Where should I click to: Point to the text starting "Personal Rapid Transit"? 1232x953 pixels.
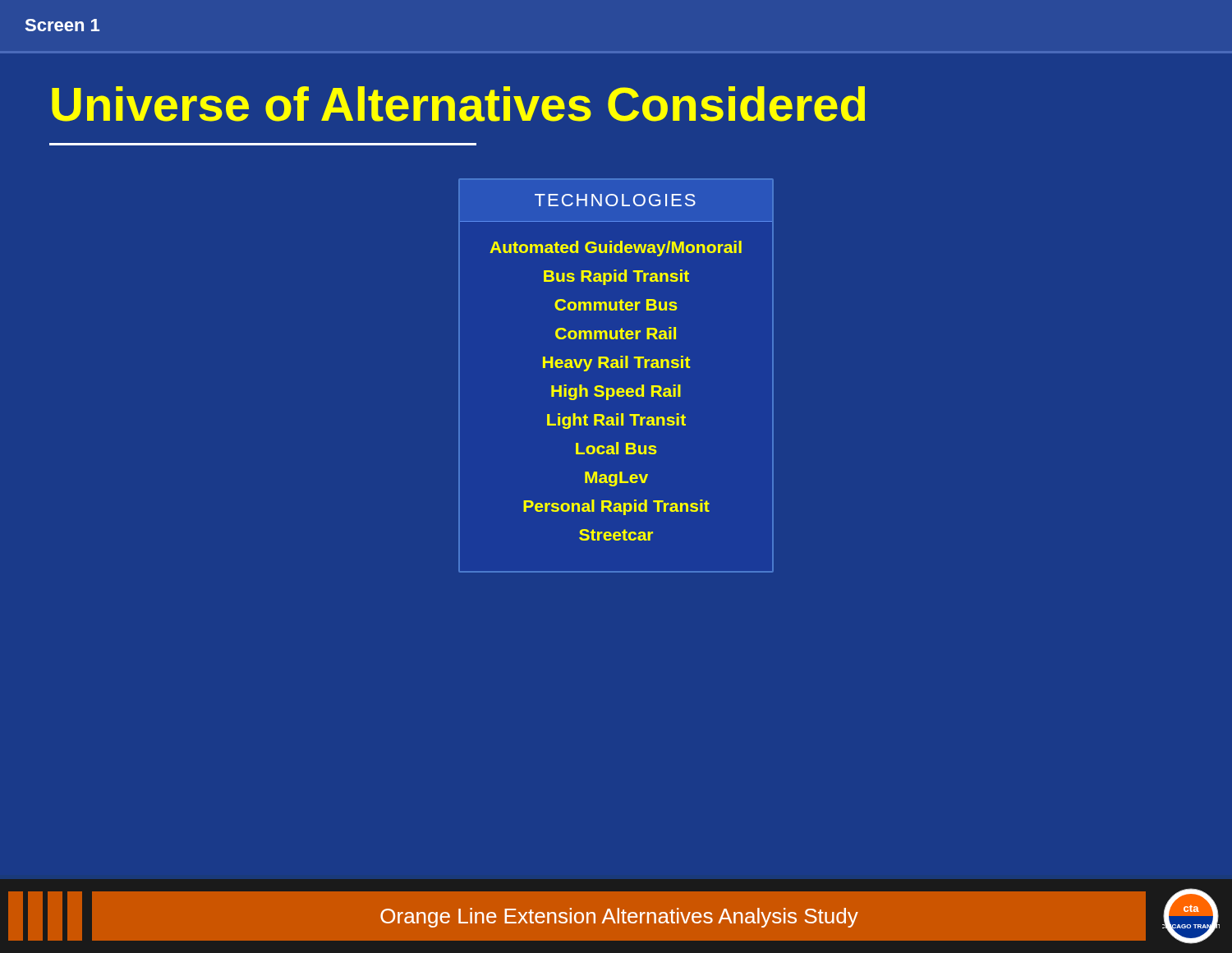pos(616,506)
